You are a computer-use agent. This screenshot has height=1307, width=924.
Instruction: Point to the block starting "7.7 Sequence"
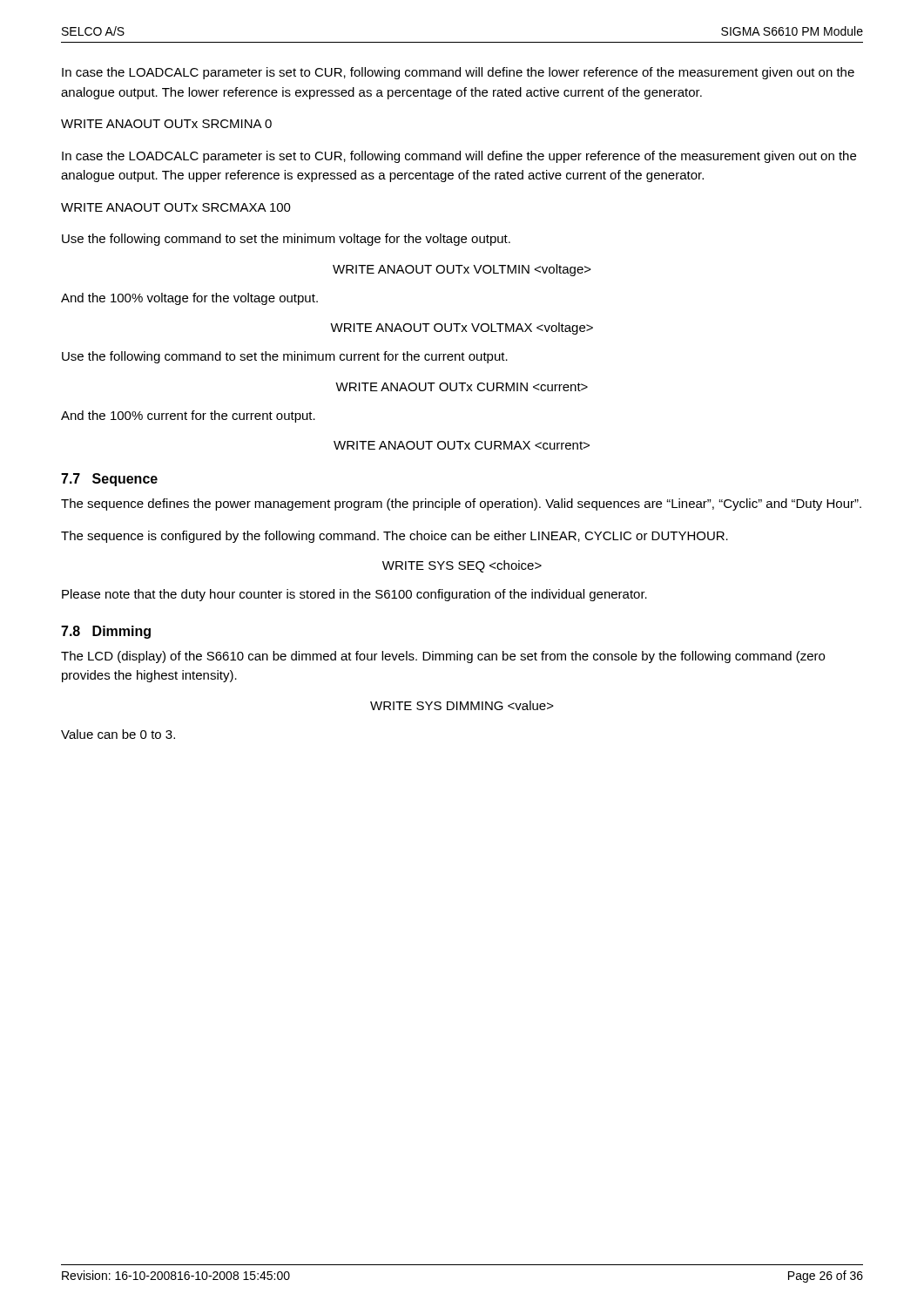point(109,479)
